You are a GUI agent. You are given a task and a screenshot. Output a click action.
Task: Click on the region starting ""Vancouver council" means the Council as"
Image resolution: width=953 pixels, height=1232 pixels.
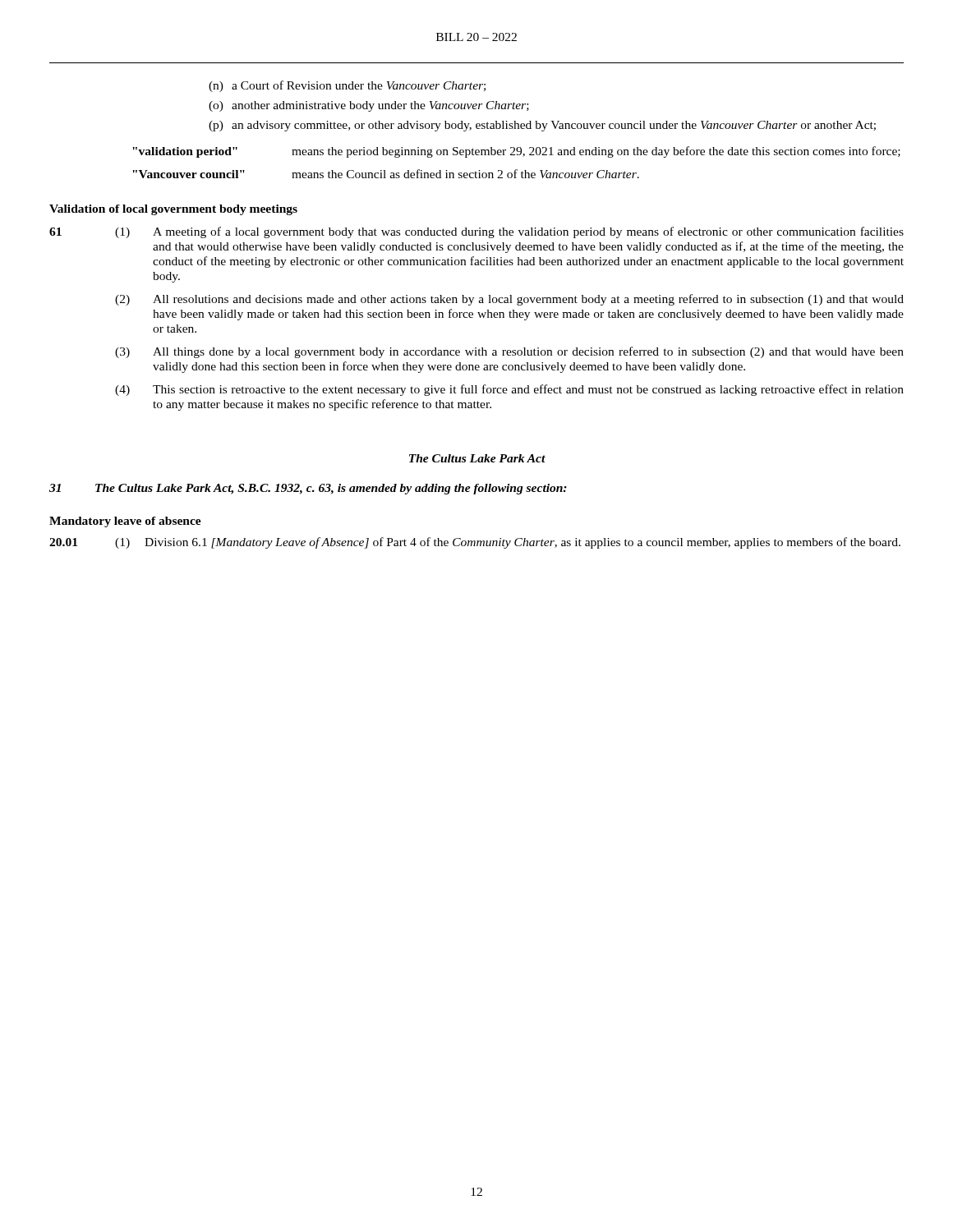click(x=518, y=174)
